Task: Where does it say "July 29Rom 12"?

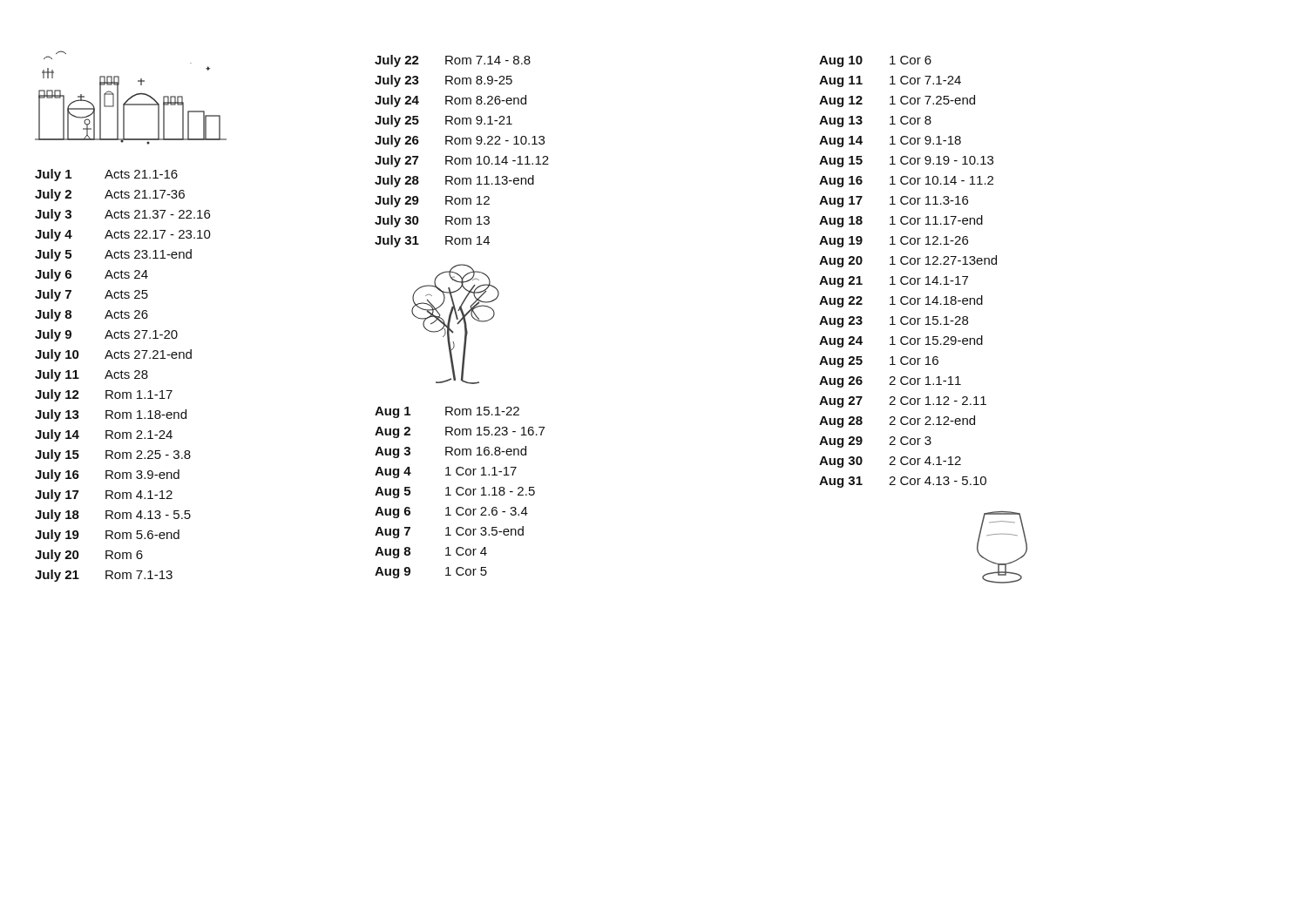Action: [x=397, y=201]
